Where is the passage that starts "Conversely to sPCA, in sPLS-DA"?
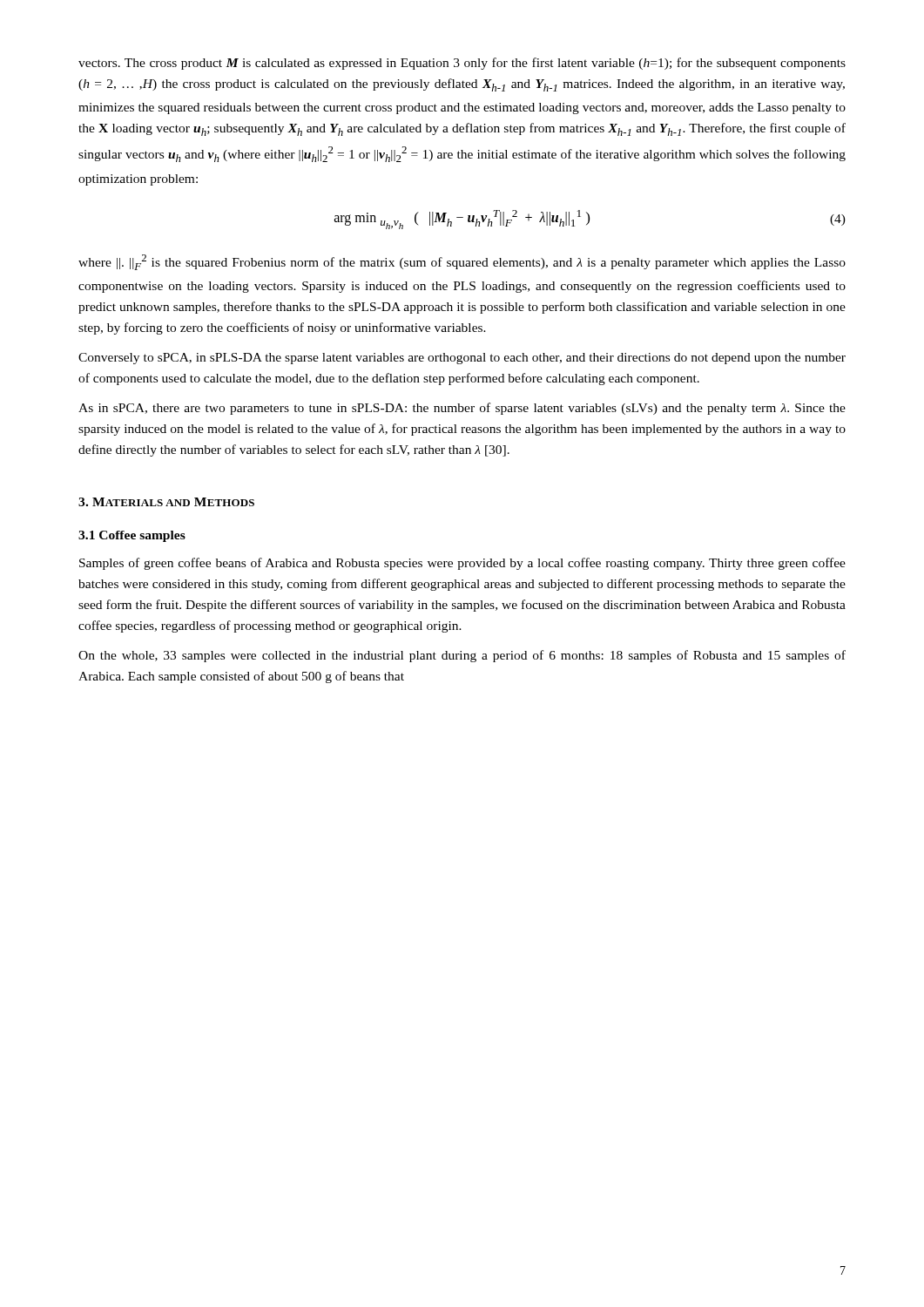This screenshot has height=1307, width=924. coord(462,368)
